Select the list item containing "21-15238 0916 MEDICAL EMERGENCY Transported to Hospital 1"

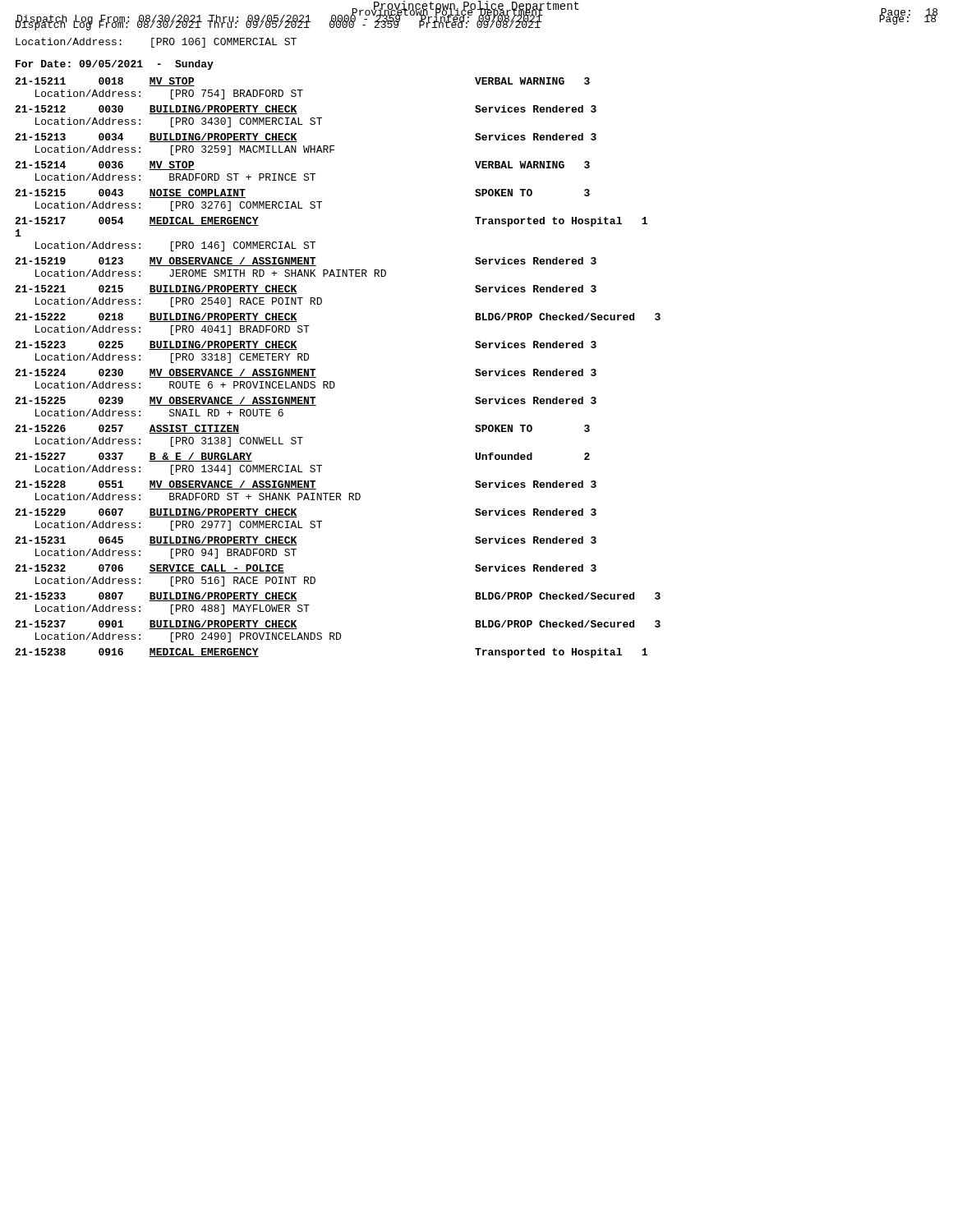point(476,653)
